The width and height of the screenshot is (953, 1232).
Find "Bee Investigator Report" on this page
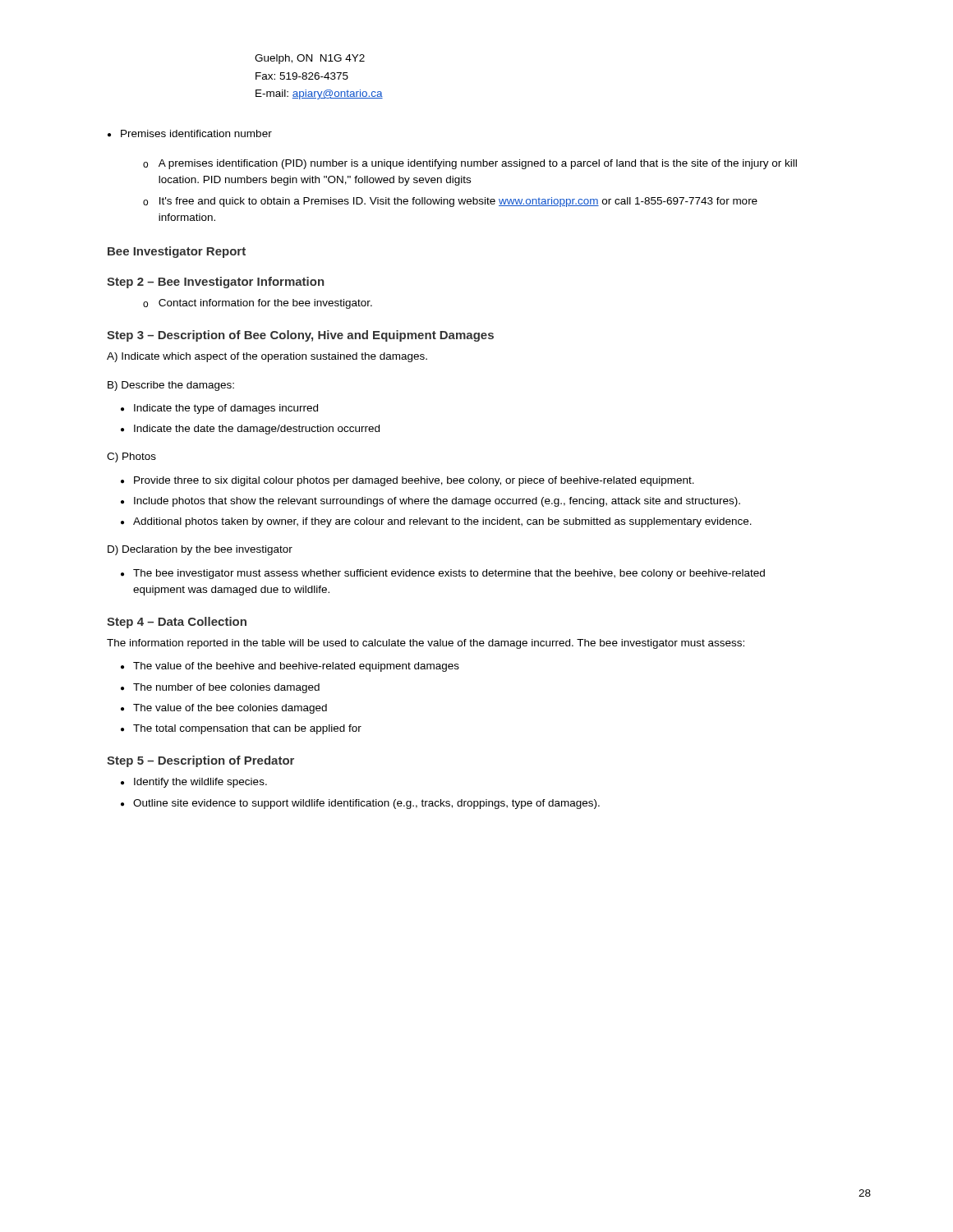176,251
